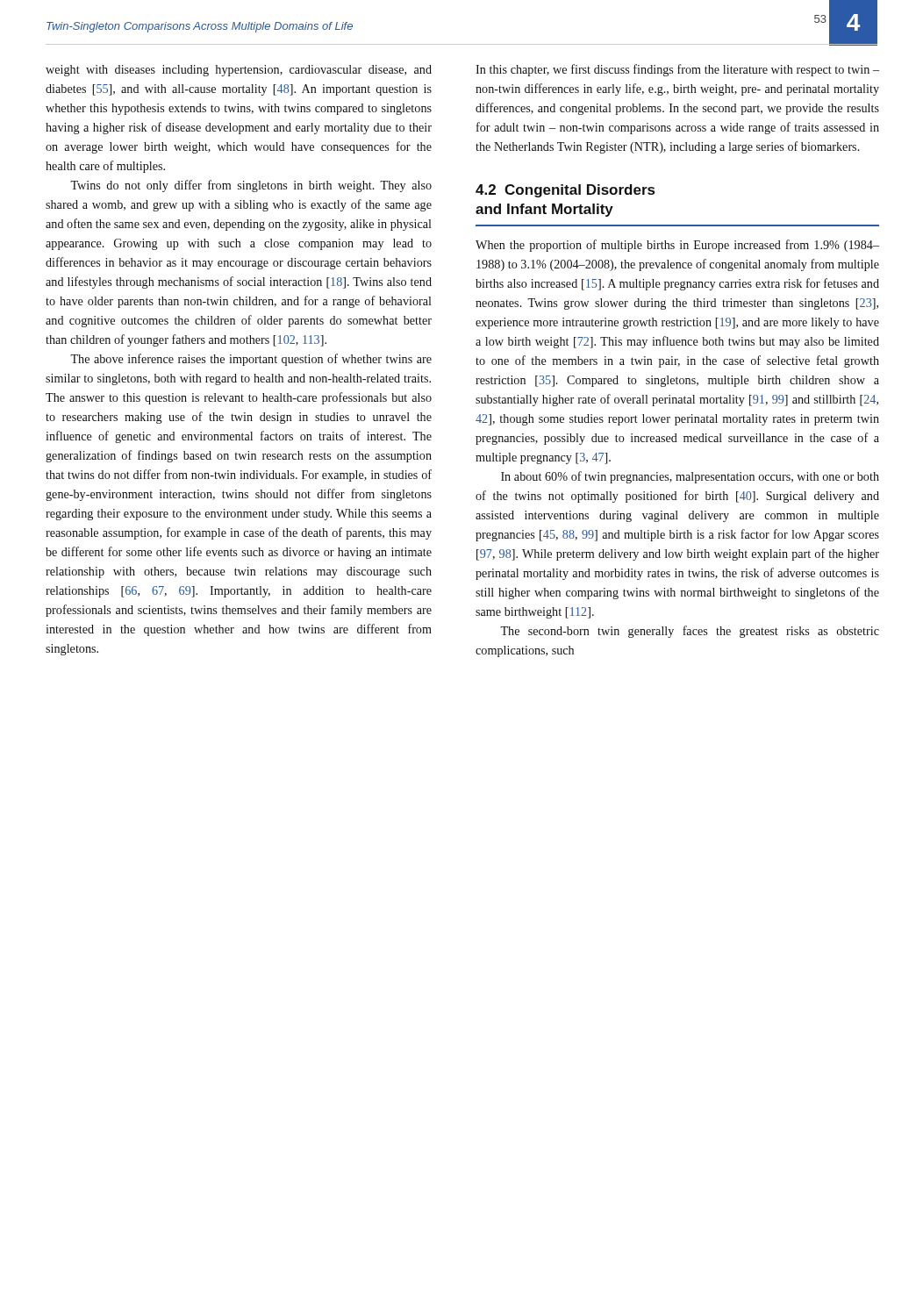Where is the passage that starts "weight with diseases"?
923x1316 pixels.
(x=239, y=359)
